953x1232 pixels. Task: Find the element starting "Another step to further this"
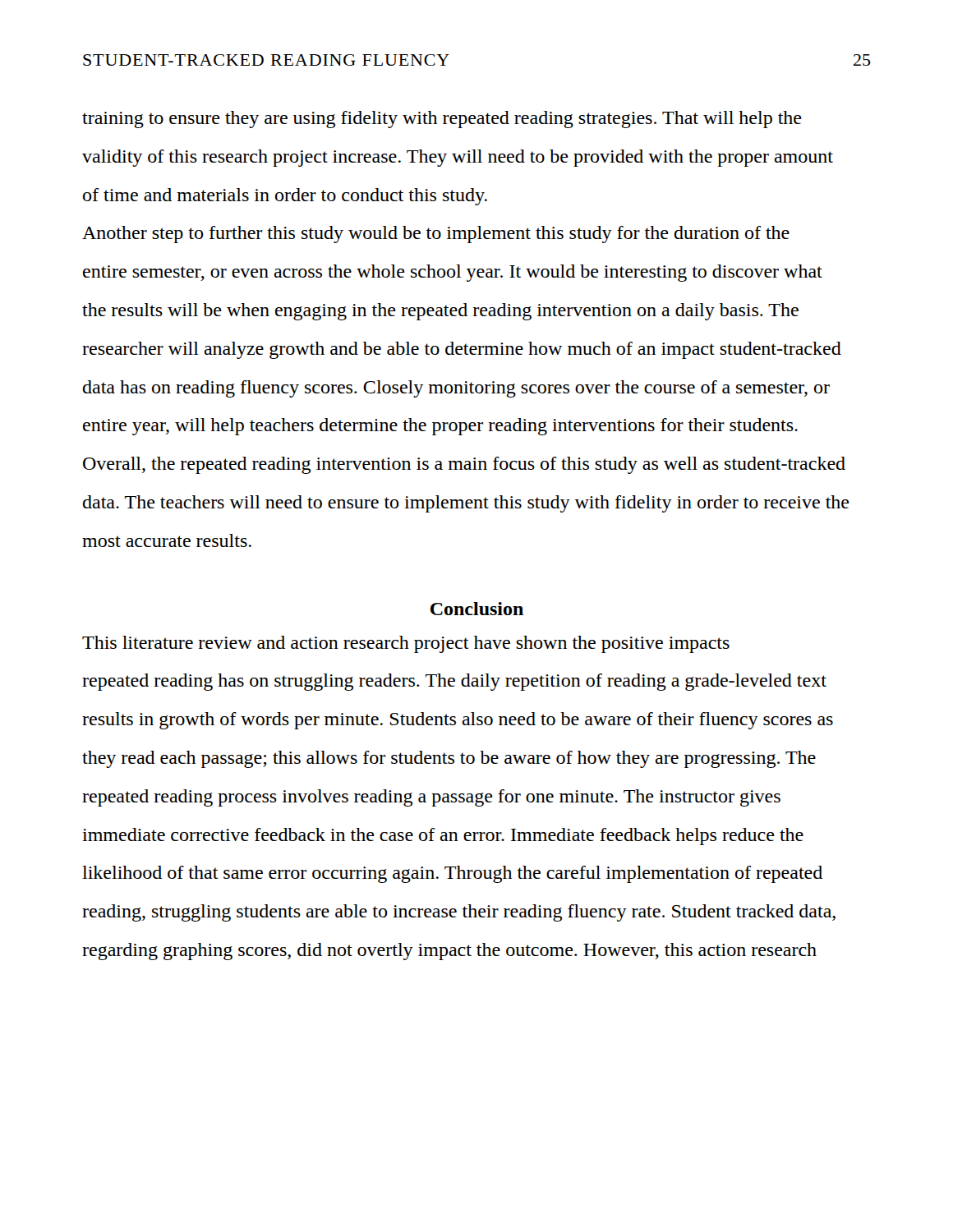click(476, 387)
